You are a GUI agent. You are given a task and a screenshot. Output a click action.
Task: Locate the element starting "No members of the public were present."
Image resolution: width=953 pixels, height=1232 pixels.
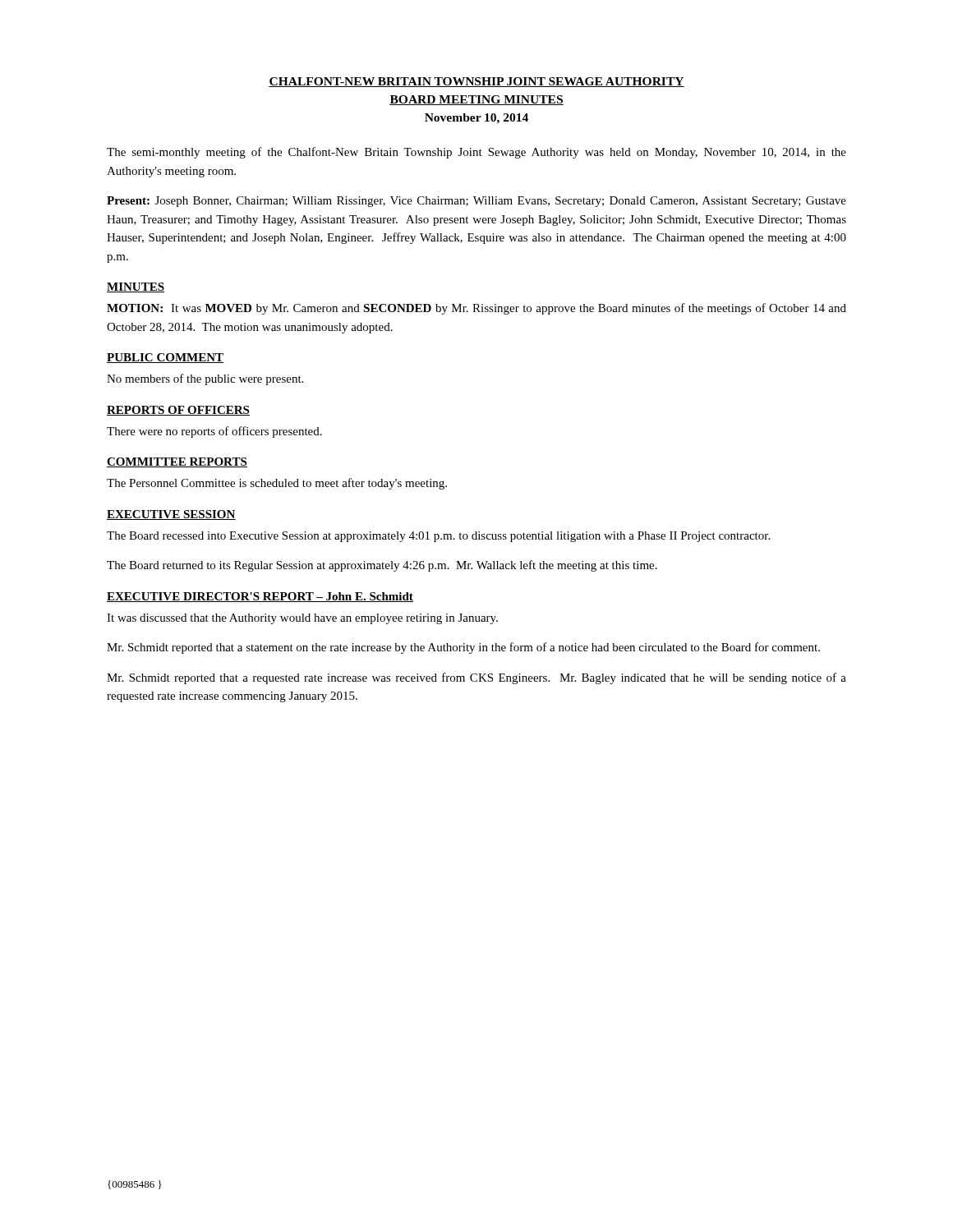coord(206,379)
